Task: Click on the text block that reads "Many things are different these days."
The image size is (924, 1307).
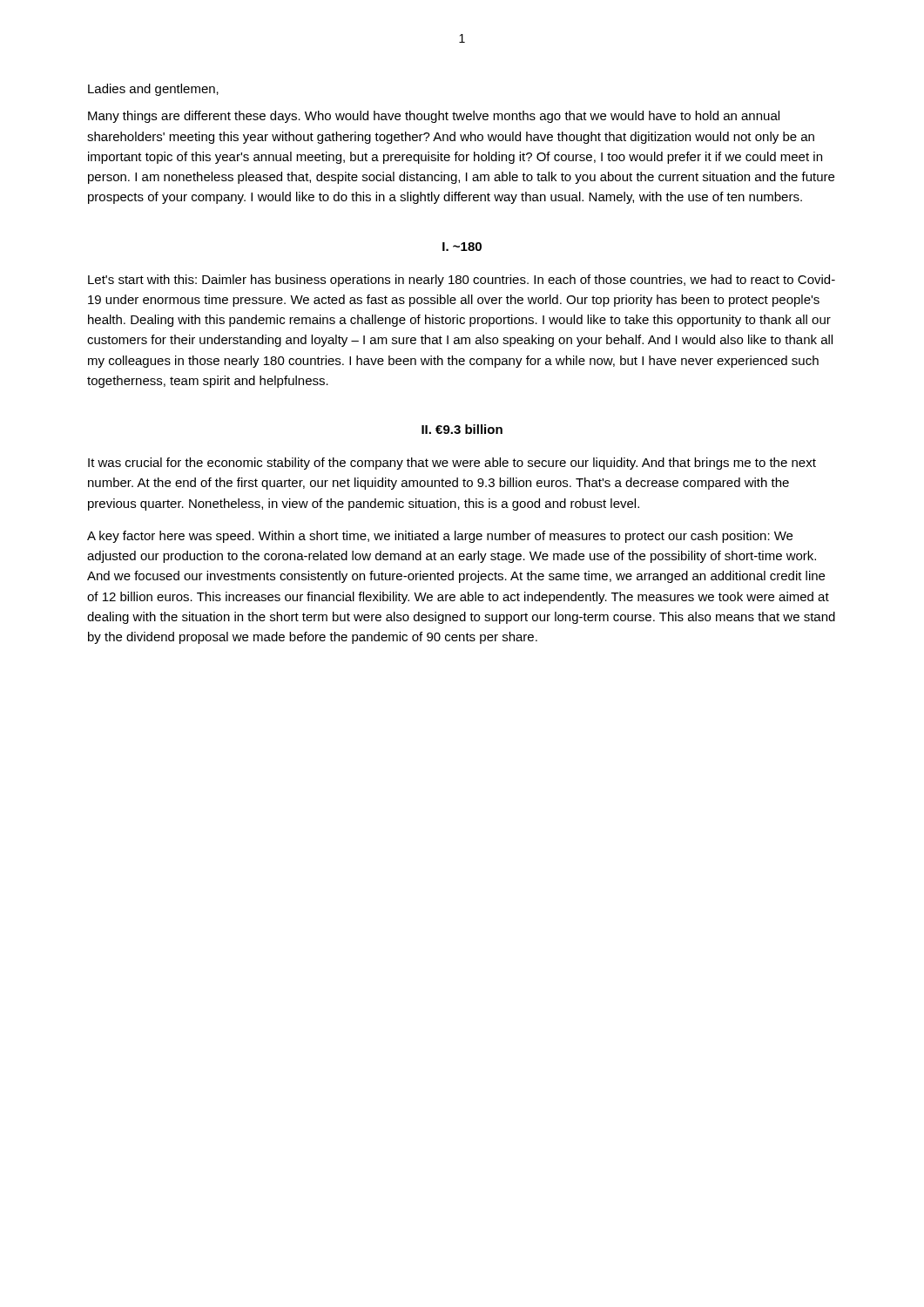Action: coord(461,156)
